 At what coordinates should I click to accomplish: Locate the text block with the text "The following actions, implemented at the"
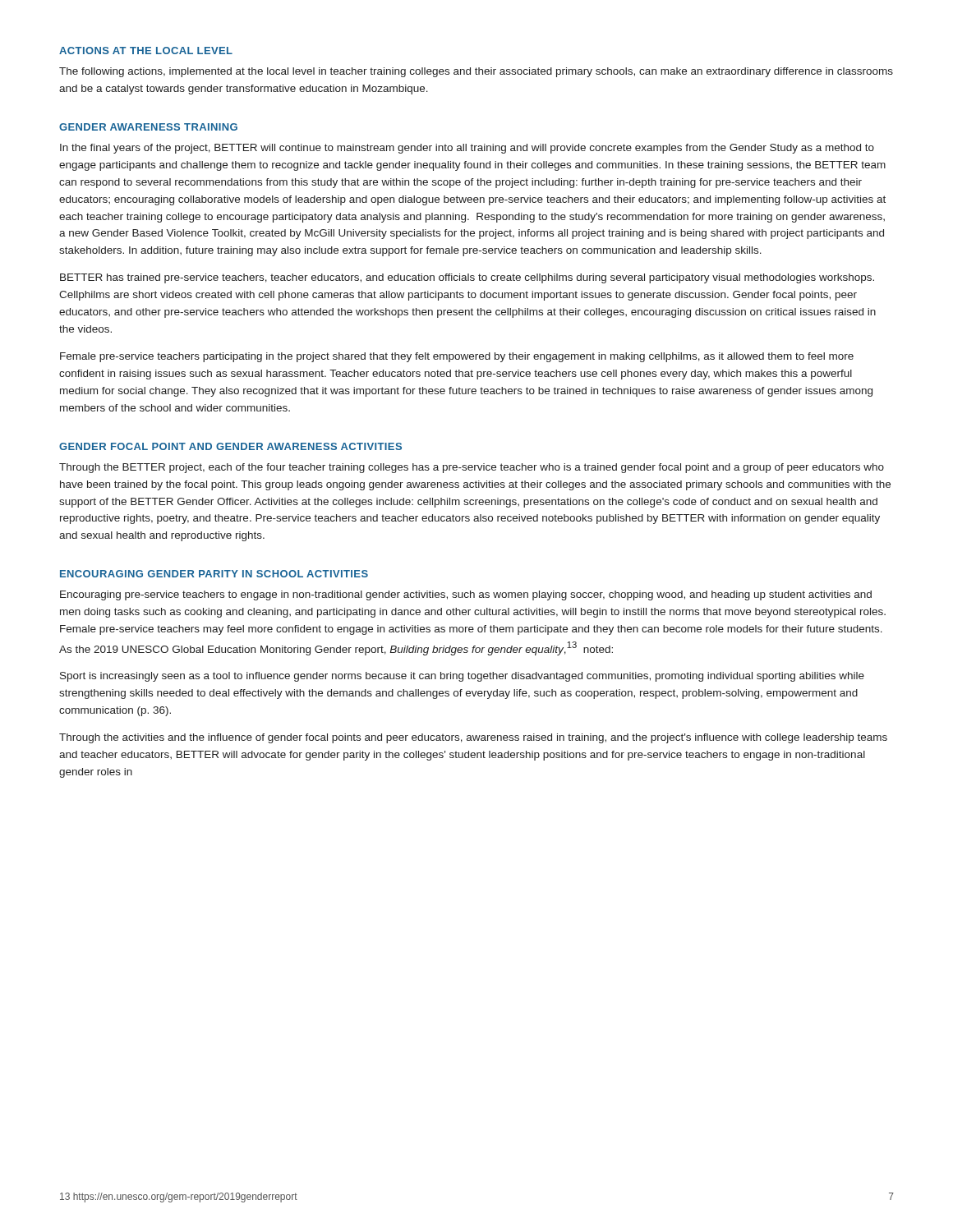pos(476,80)
